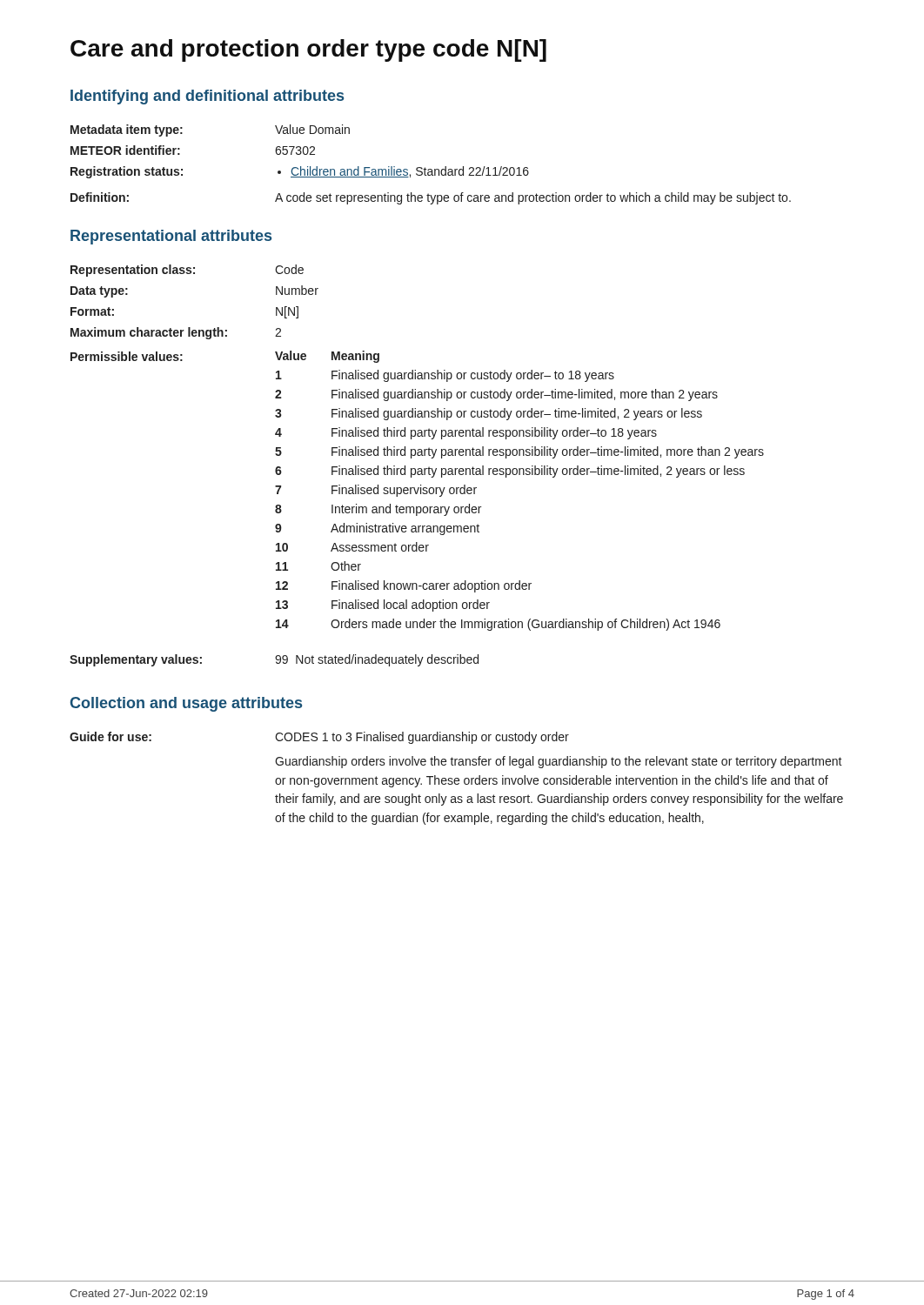
Task: Locate the table with the text "Guide for use:"
Action: [462, 779]
